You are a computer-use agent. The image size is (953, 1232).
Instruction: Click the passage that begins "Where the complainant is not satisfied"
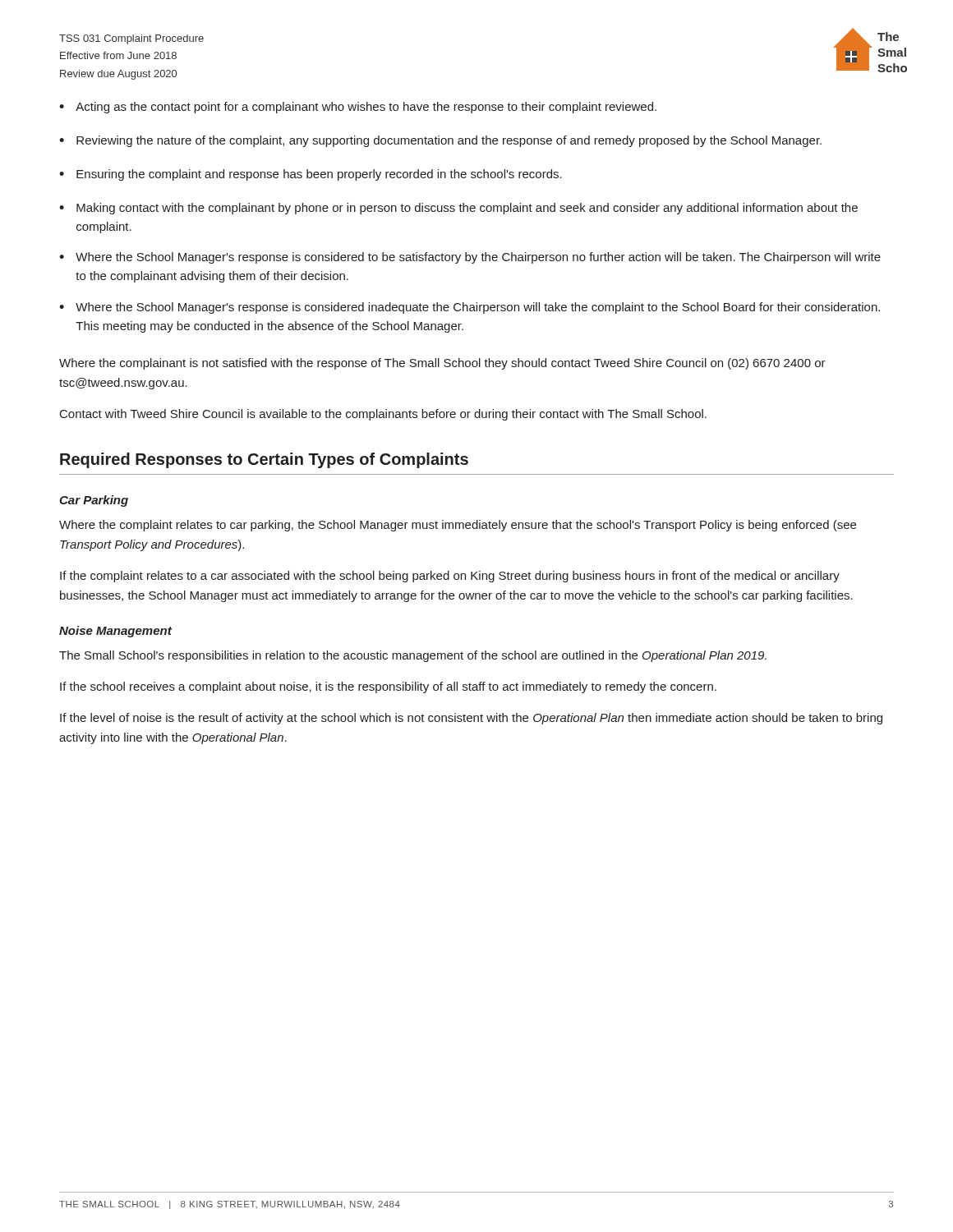[442, 373]
